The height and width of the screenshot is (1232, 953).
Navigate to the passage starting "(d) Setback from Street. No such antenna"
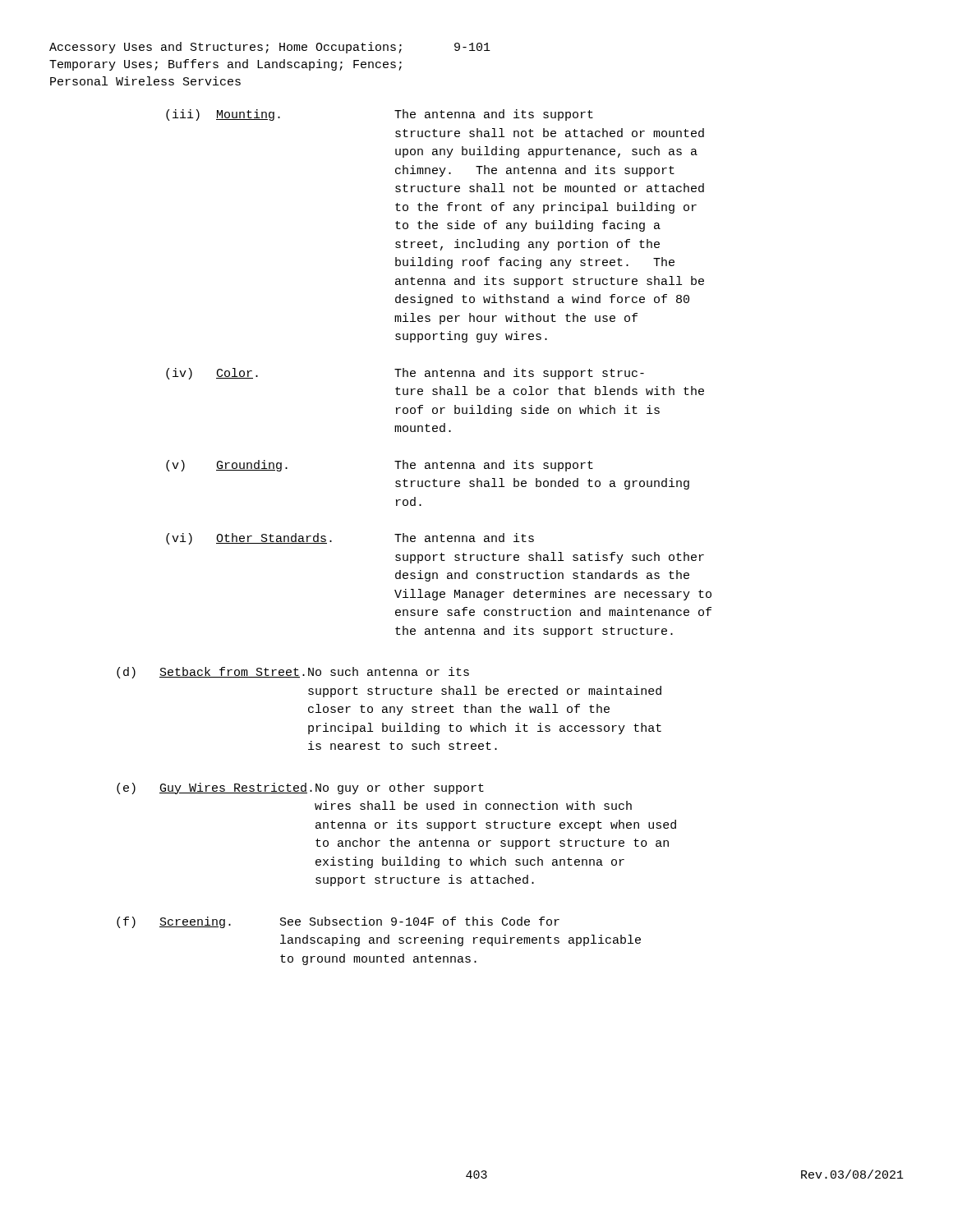[476, 711]
